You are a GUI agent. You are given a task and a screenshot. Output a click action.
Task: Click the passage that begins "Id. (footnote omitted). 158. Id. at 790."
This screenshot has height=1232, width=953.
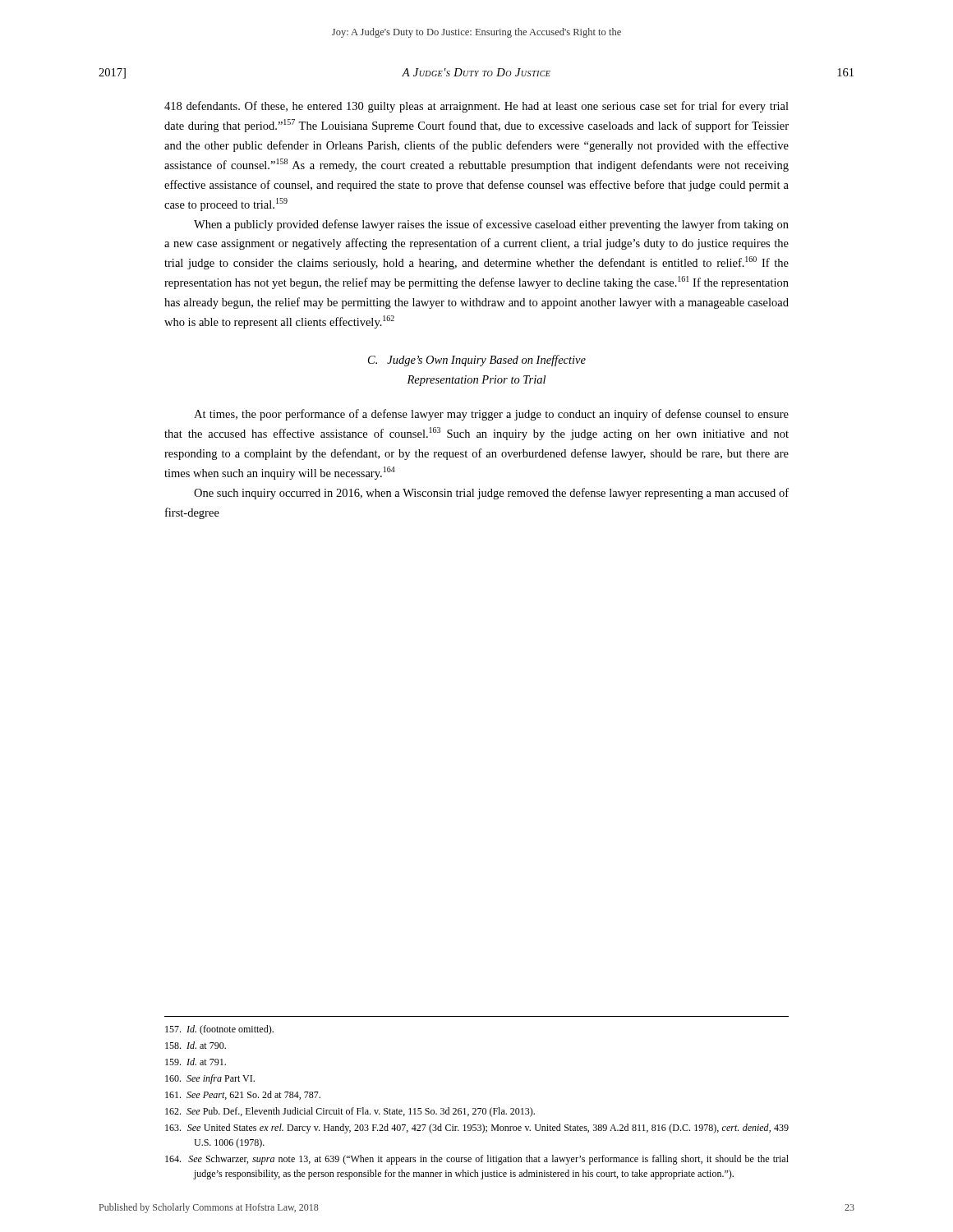[x=476, y=1101]
